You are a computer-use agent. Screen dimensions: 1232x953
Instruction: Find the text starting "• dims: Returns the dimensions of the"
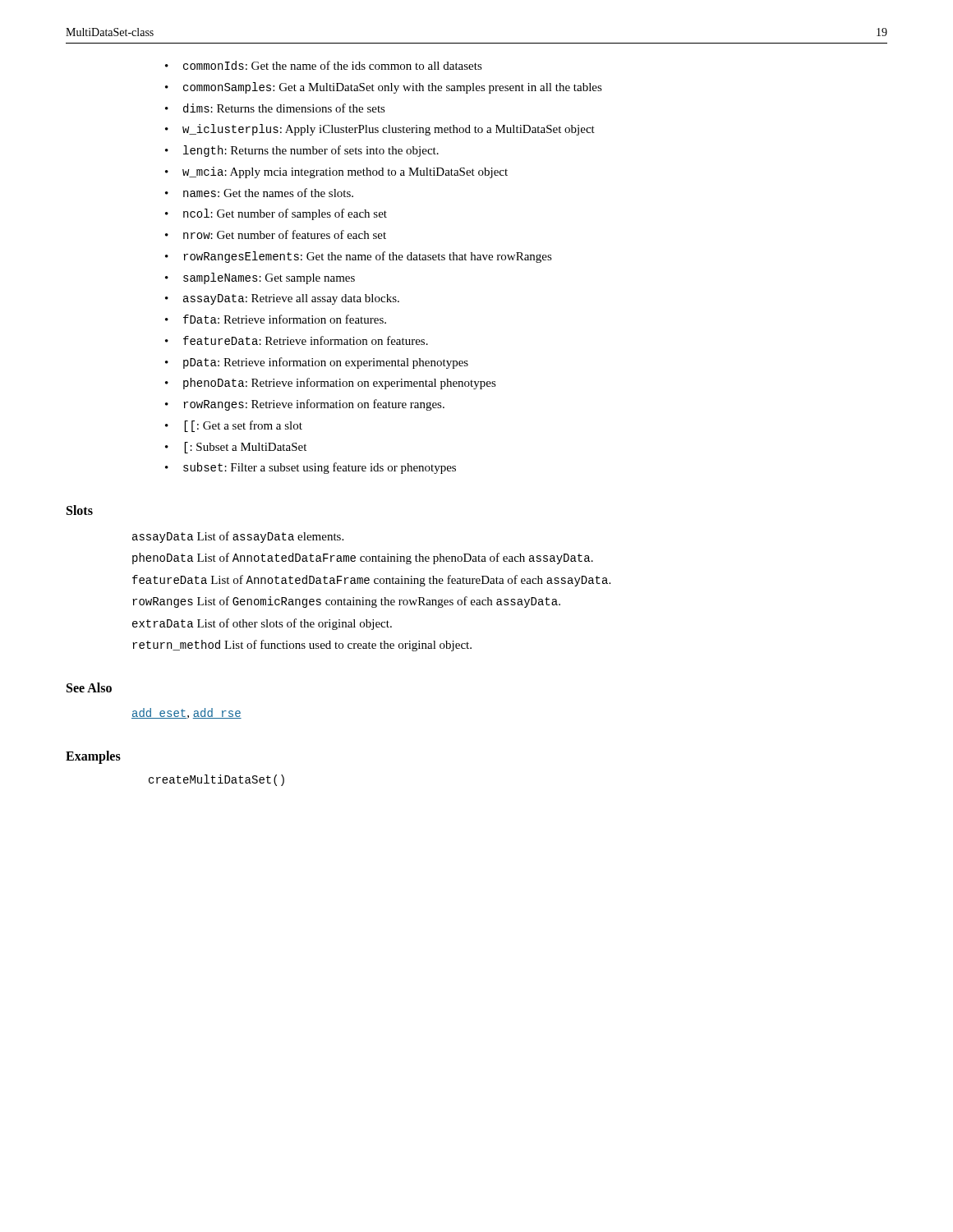[x=275, y=109]
